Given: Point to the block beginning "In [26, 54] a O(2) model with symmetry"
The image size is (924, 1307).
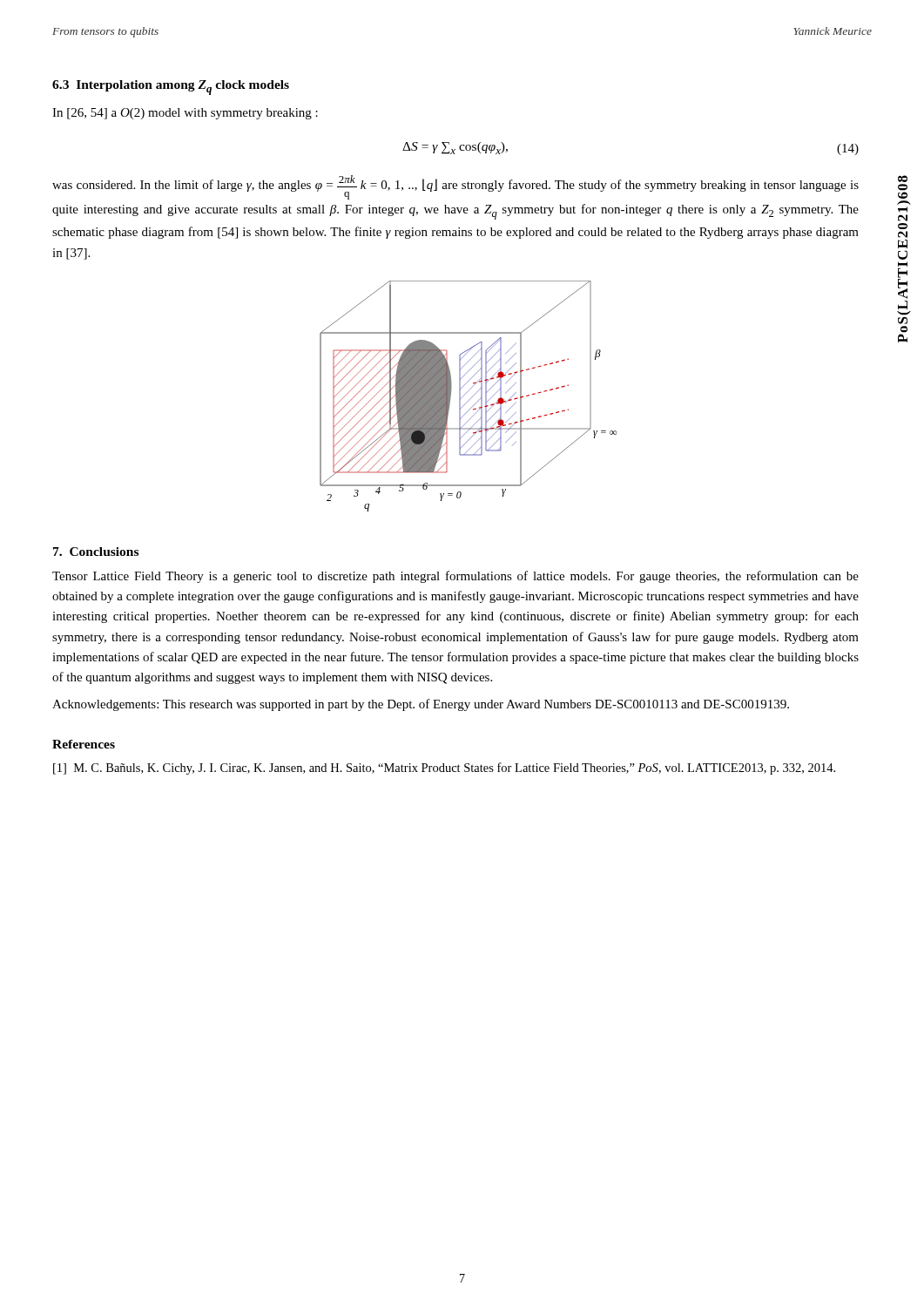Looking at the screenshot, I should pos(185,112).
